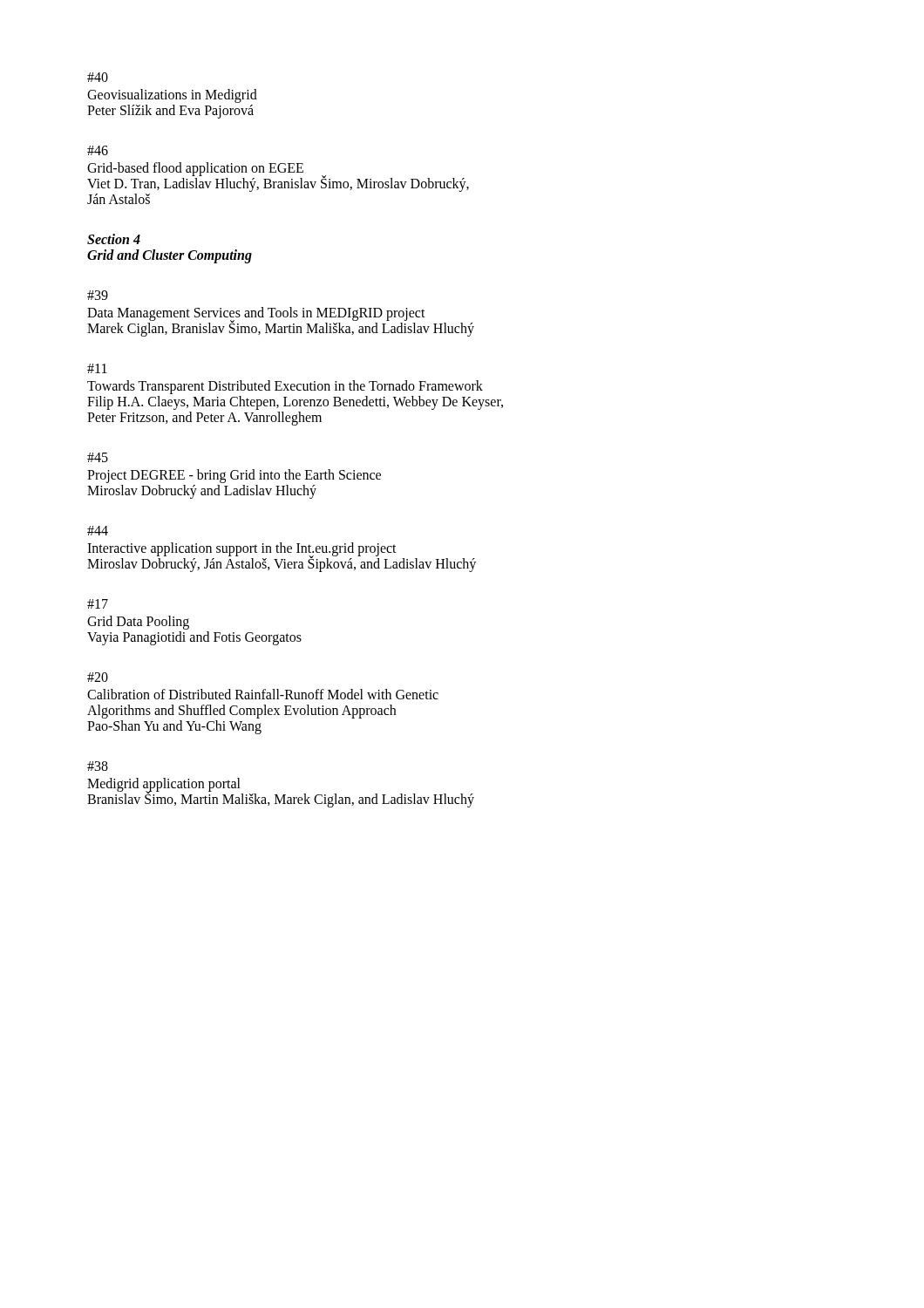Locate the block starting "Section 4 Grid and Cluster"
924x1308 pixels.
114,239
